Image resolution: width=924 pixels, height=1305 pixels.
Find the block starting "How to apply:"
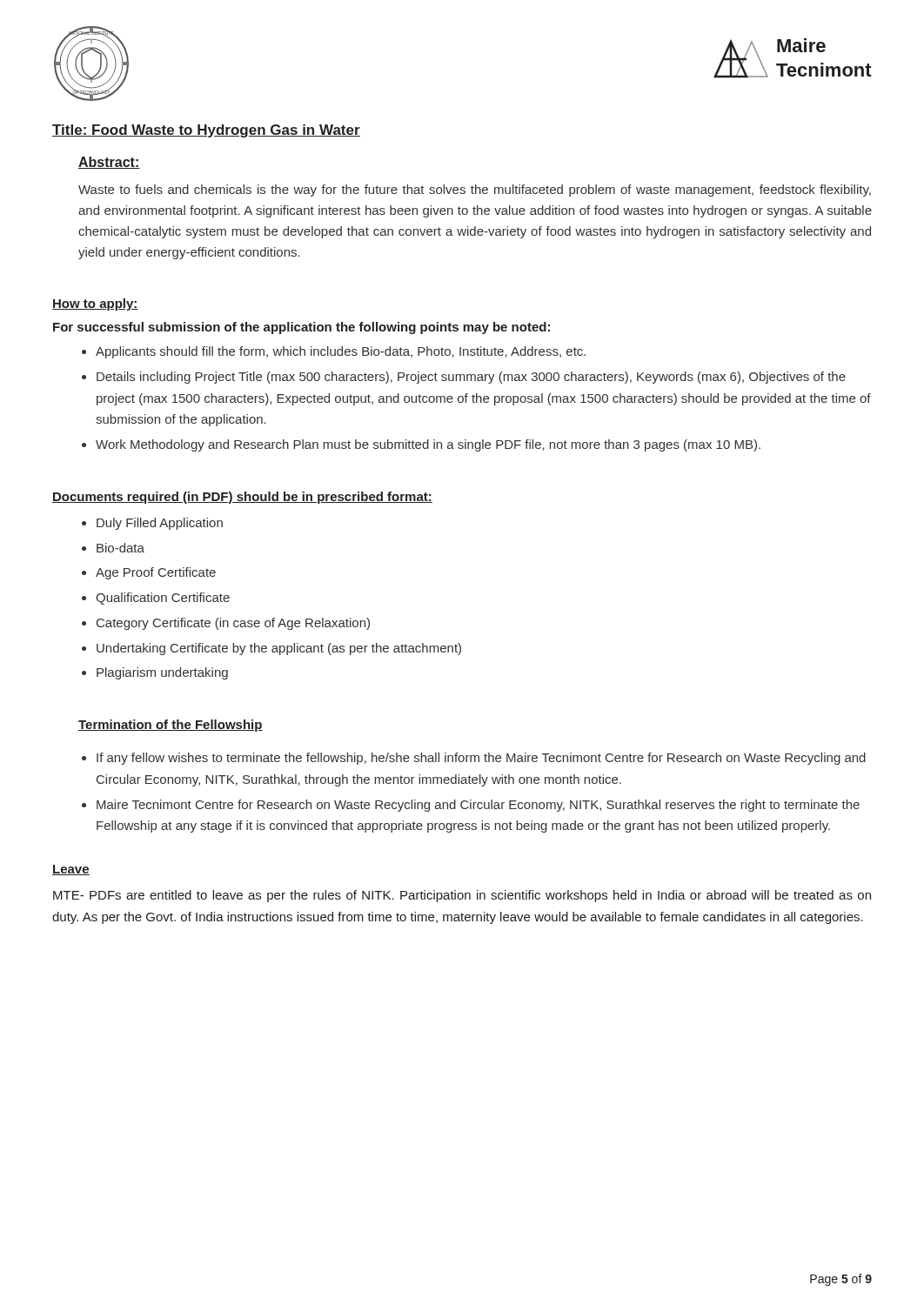point(95,303)
